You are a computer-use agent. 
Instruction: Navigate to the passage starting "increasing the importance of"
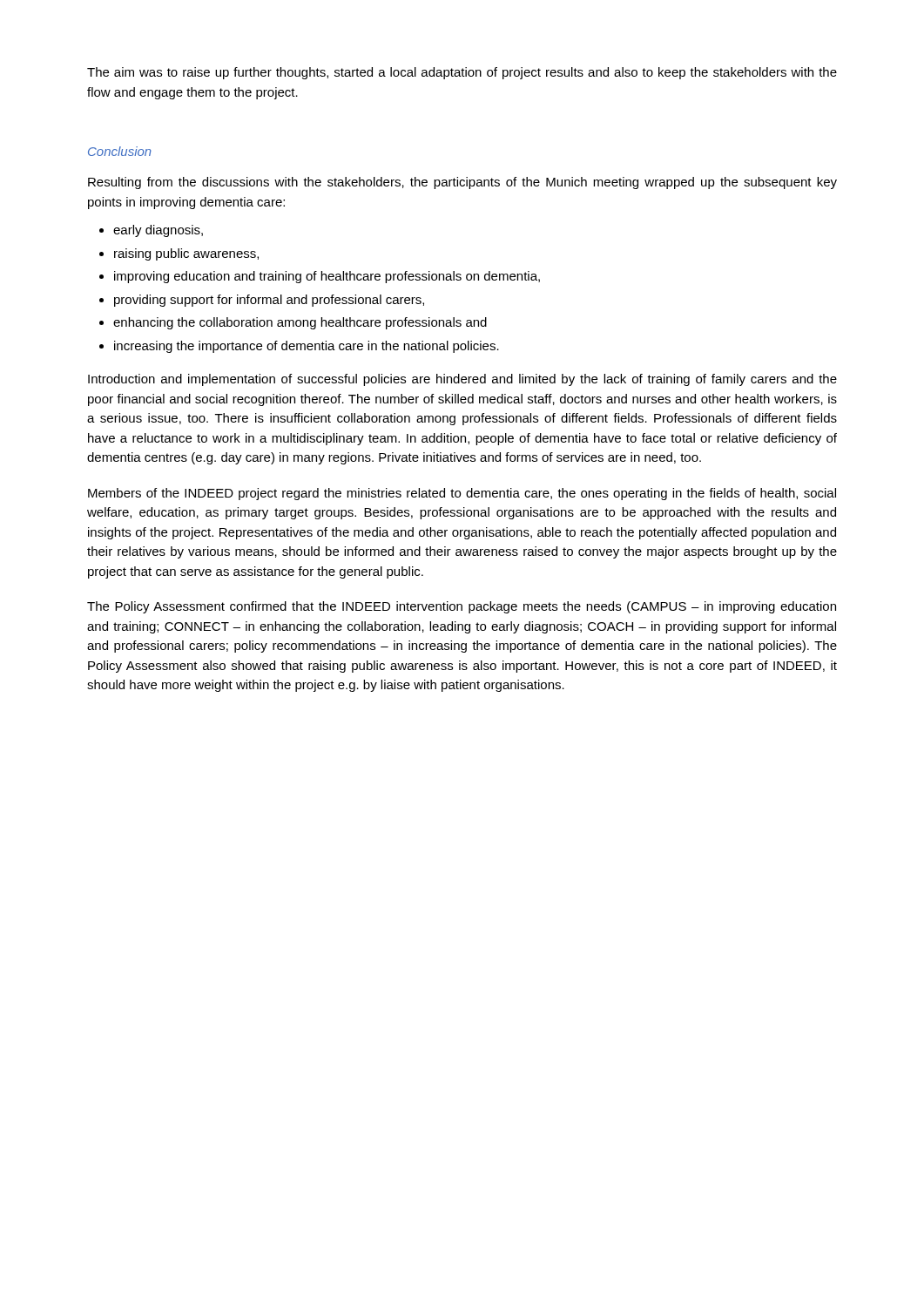306,345
